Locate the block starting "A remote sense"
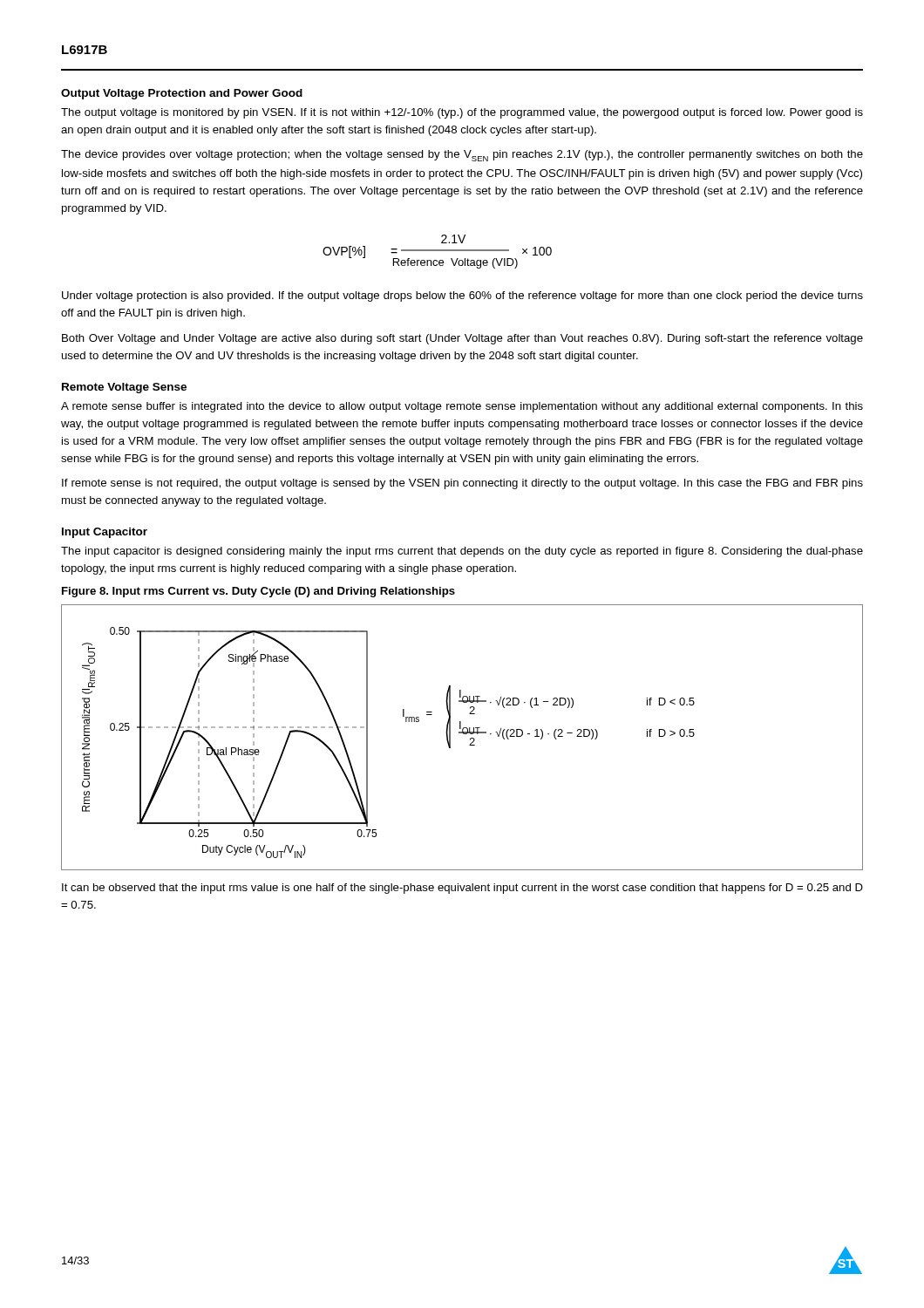Image resolution: width=924 pixels, height=1308 pixels. (462, 432)
